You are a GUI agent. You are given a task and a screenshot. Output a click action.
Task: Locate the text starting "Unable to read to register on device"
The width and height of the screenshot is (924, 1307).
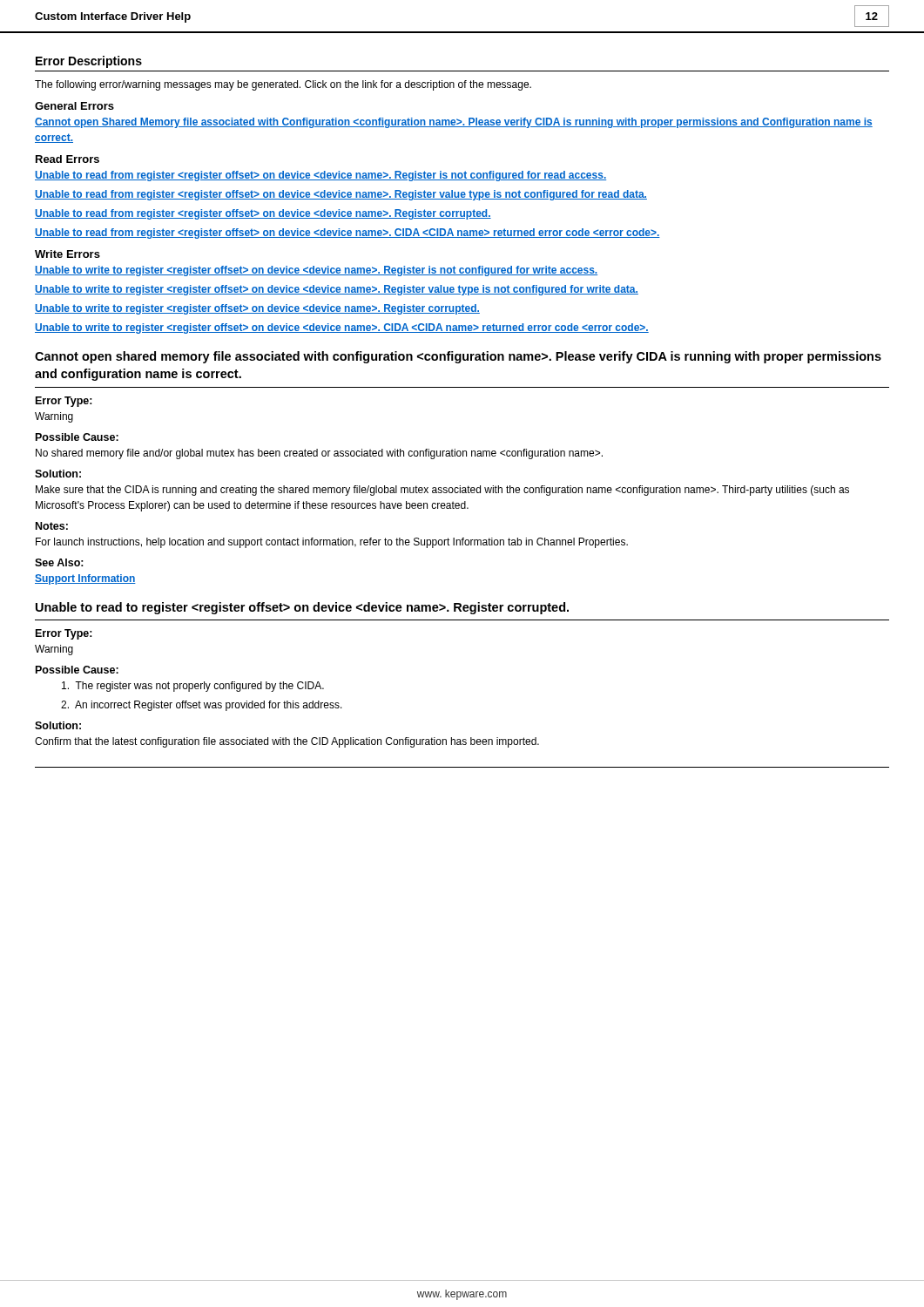click(x=302, y=607)
